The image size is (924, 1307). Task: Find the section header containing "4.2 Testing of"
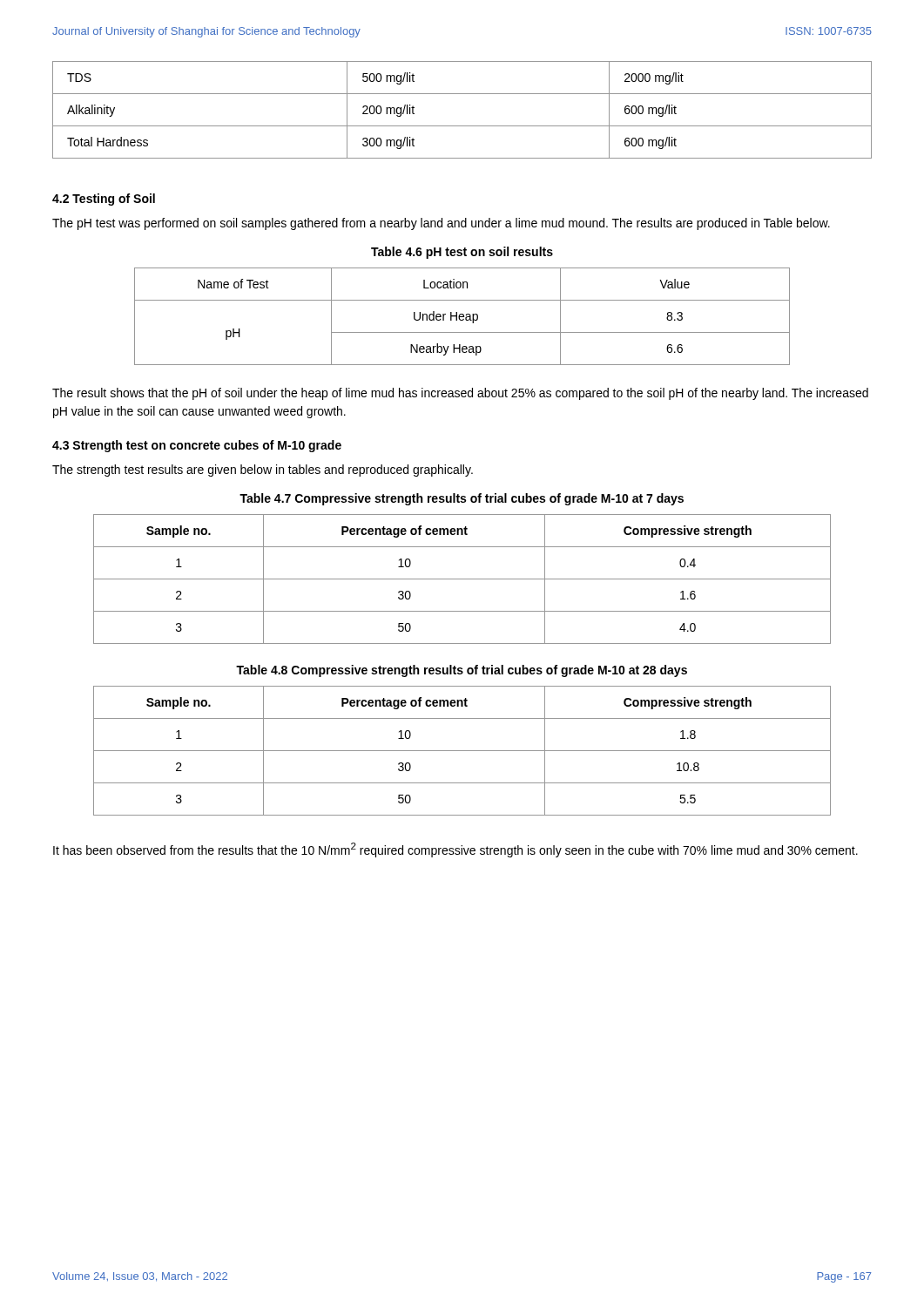tap(104, 199)
